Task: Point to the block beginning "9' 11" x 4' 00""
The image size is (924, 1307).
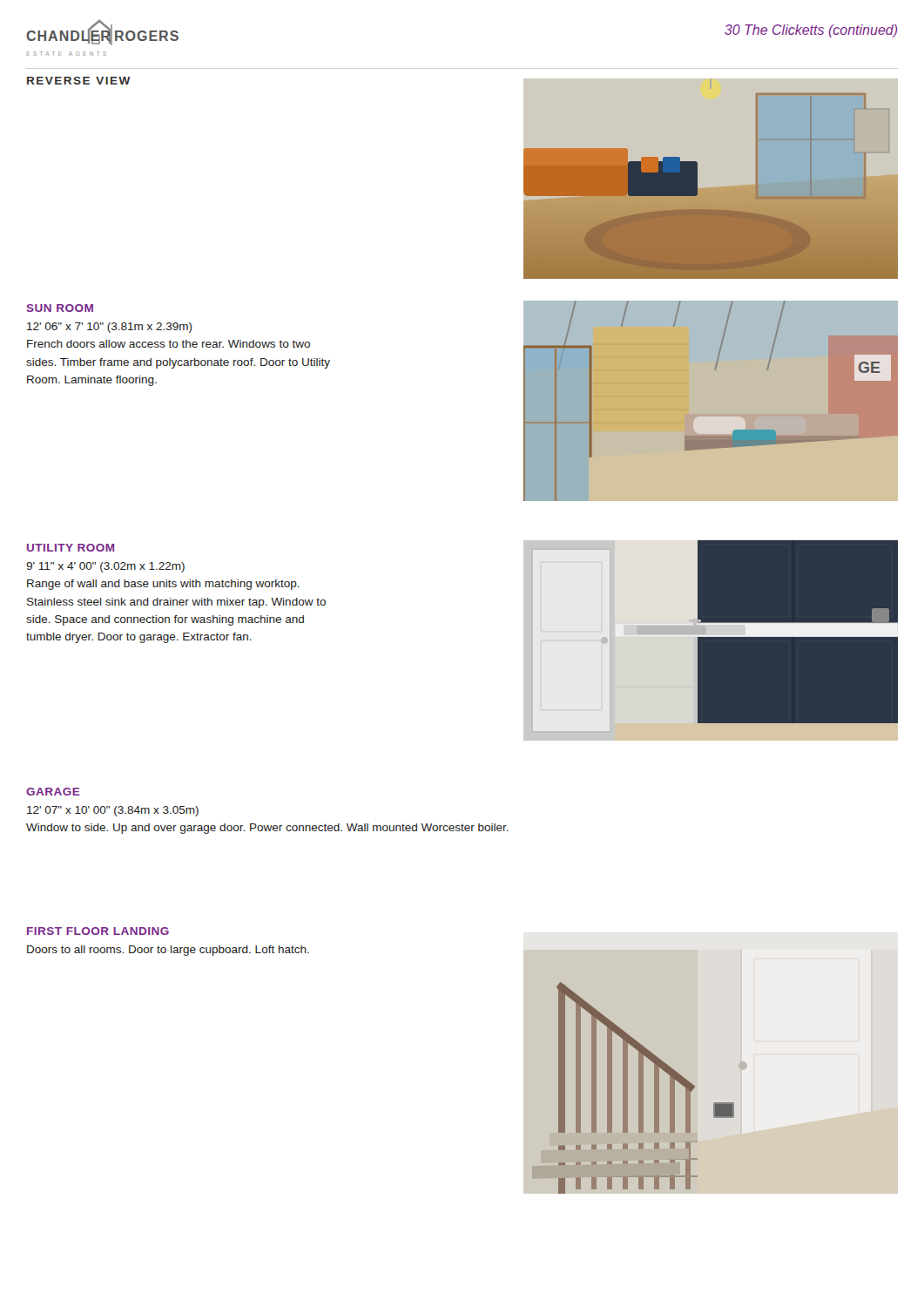Action: point(176,601)
